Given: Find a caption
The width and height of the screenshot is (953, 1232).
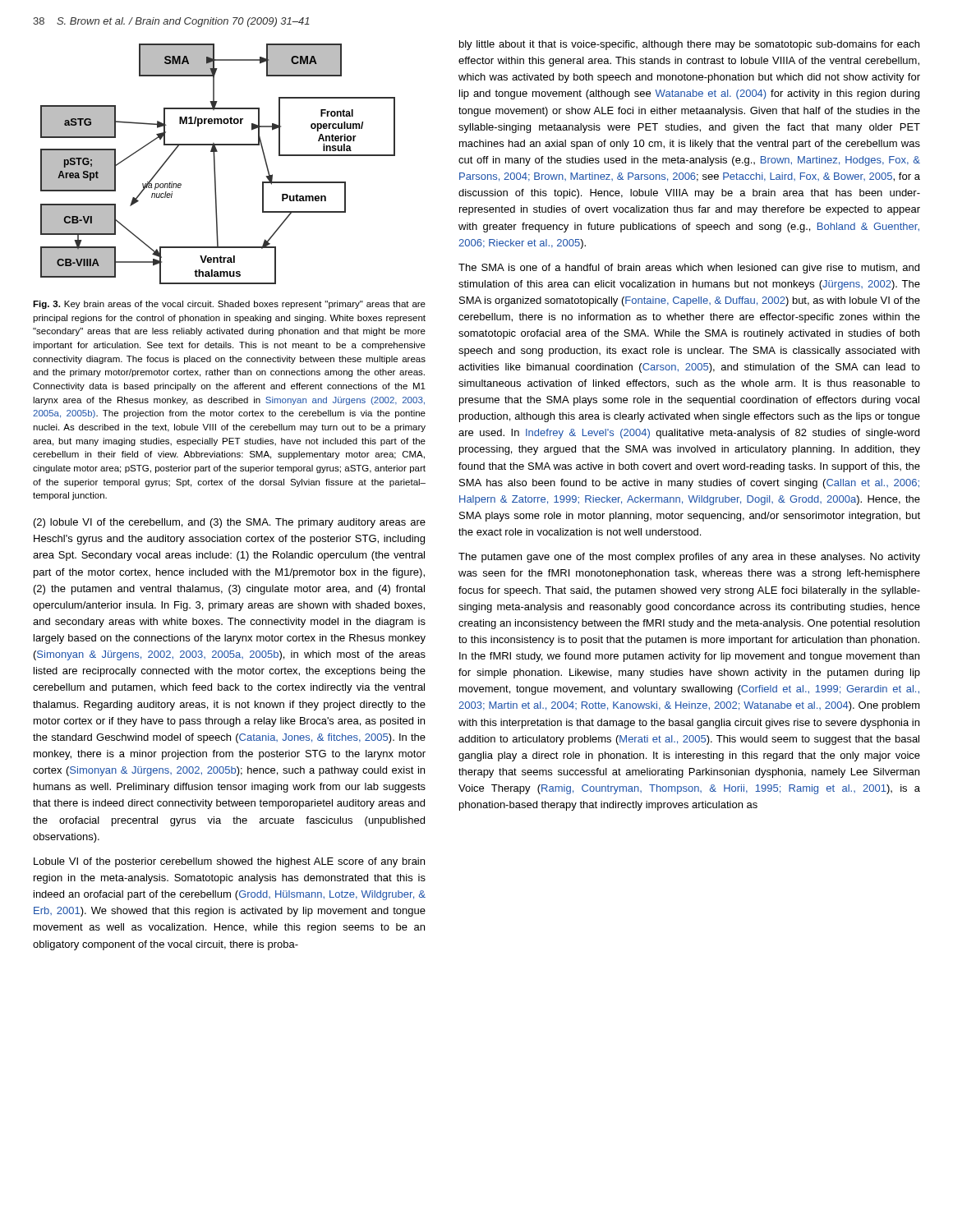Looking at the screenshot, I should (x=229, y=400).
